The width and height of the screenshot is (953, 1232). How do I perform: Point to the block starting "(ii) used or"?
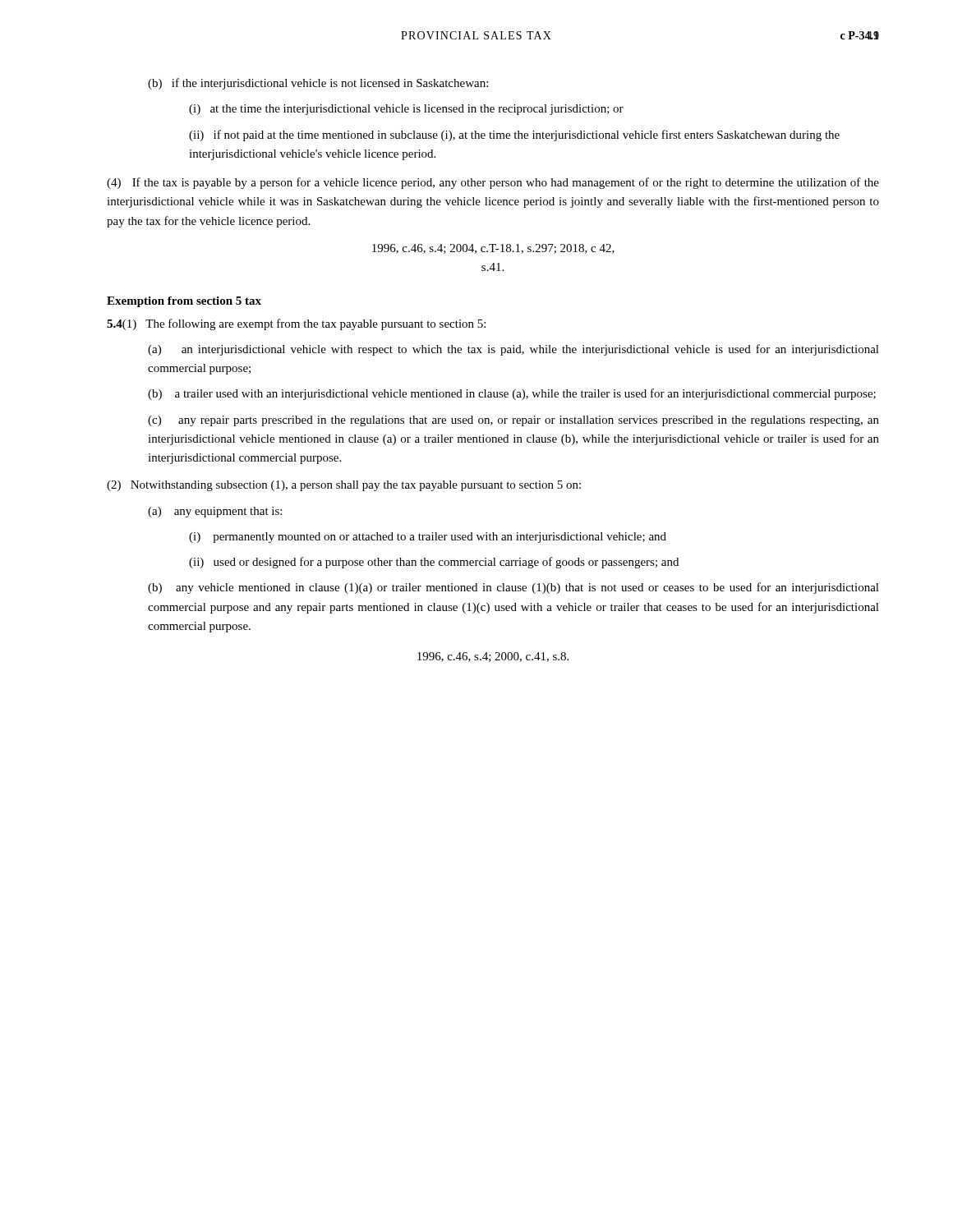pyautogui.click(x=434, y=562)
